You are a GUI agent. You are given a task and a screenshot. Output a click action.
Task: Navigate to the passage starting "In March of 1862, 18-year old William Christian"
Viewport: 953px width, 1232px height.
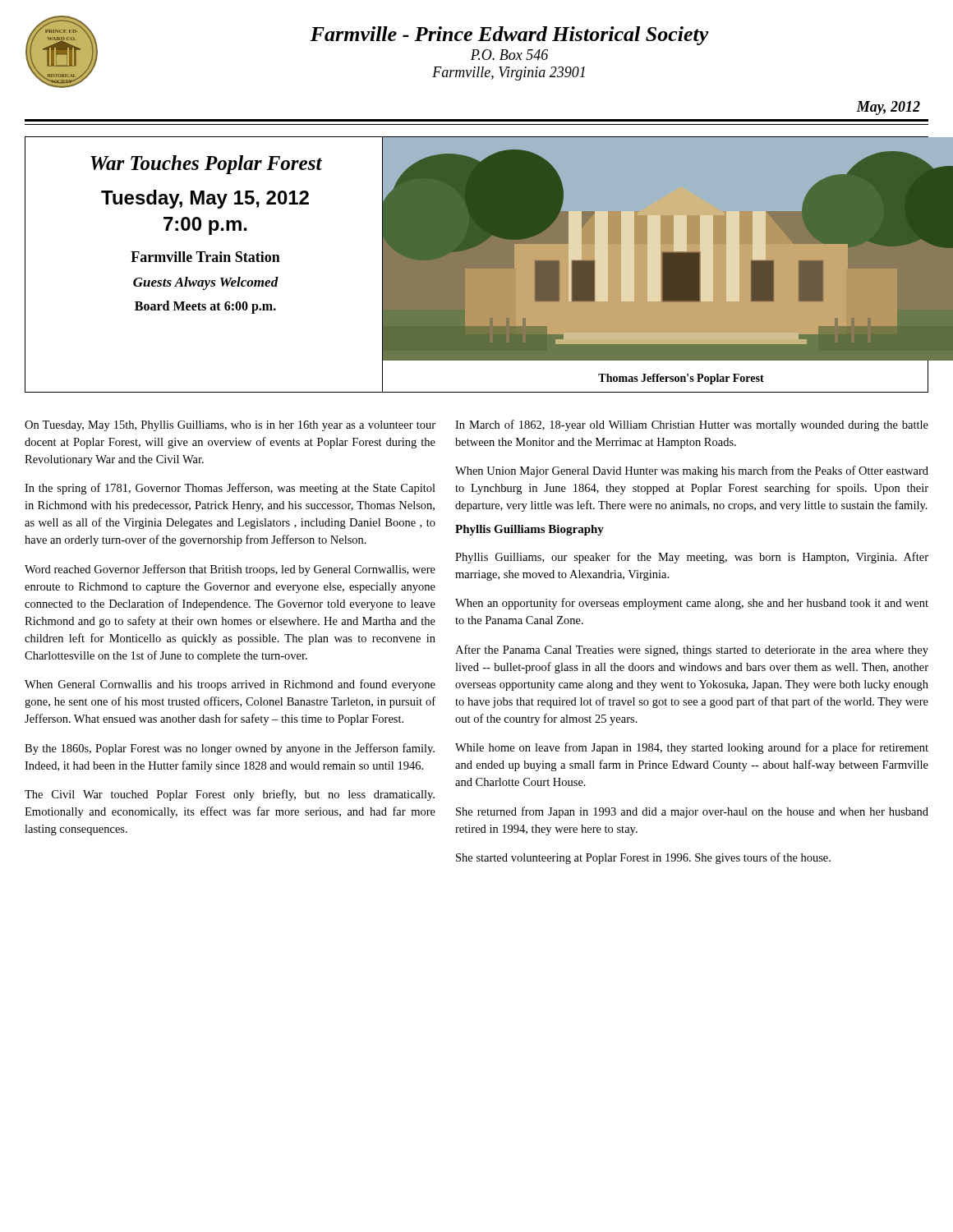(692, 433)
